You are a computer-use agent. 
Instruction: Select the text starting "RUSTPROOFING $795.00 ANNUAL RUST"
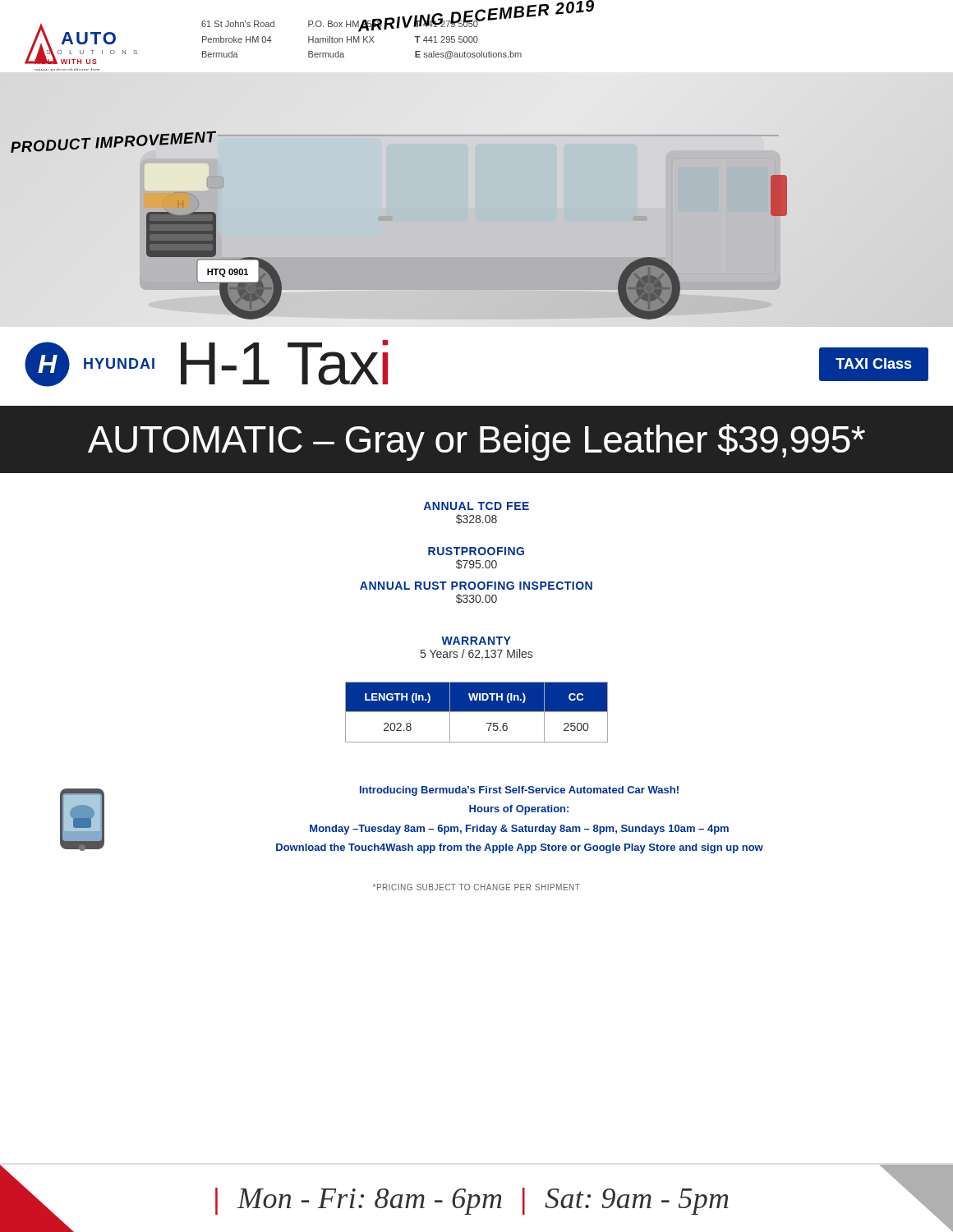476,575
